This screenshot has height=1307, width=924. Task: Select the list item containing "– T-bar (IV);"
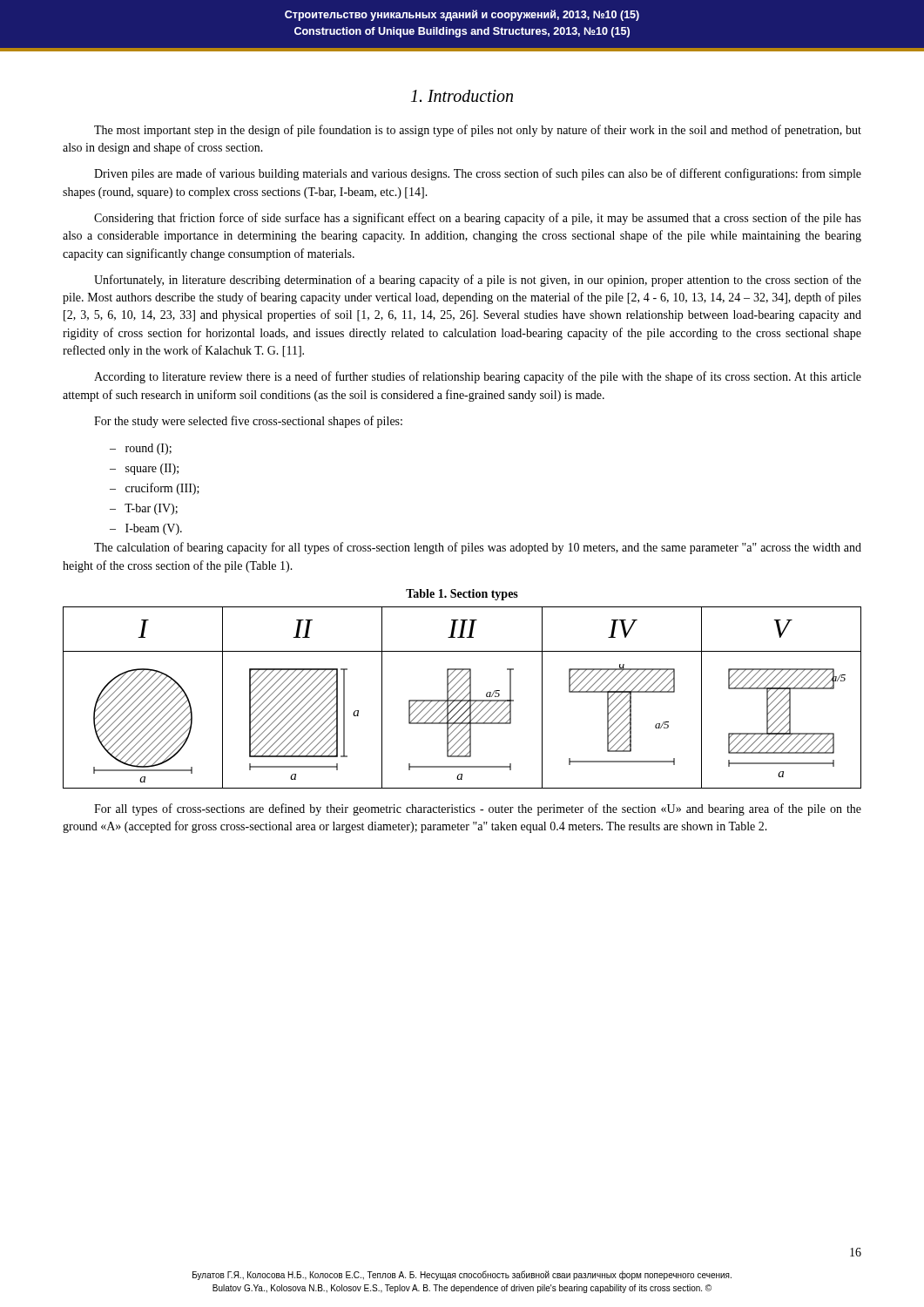click(x=144, y=509)
